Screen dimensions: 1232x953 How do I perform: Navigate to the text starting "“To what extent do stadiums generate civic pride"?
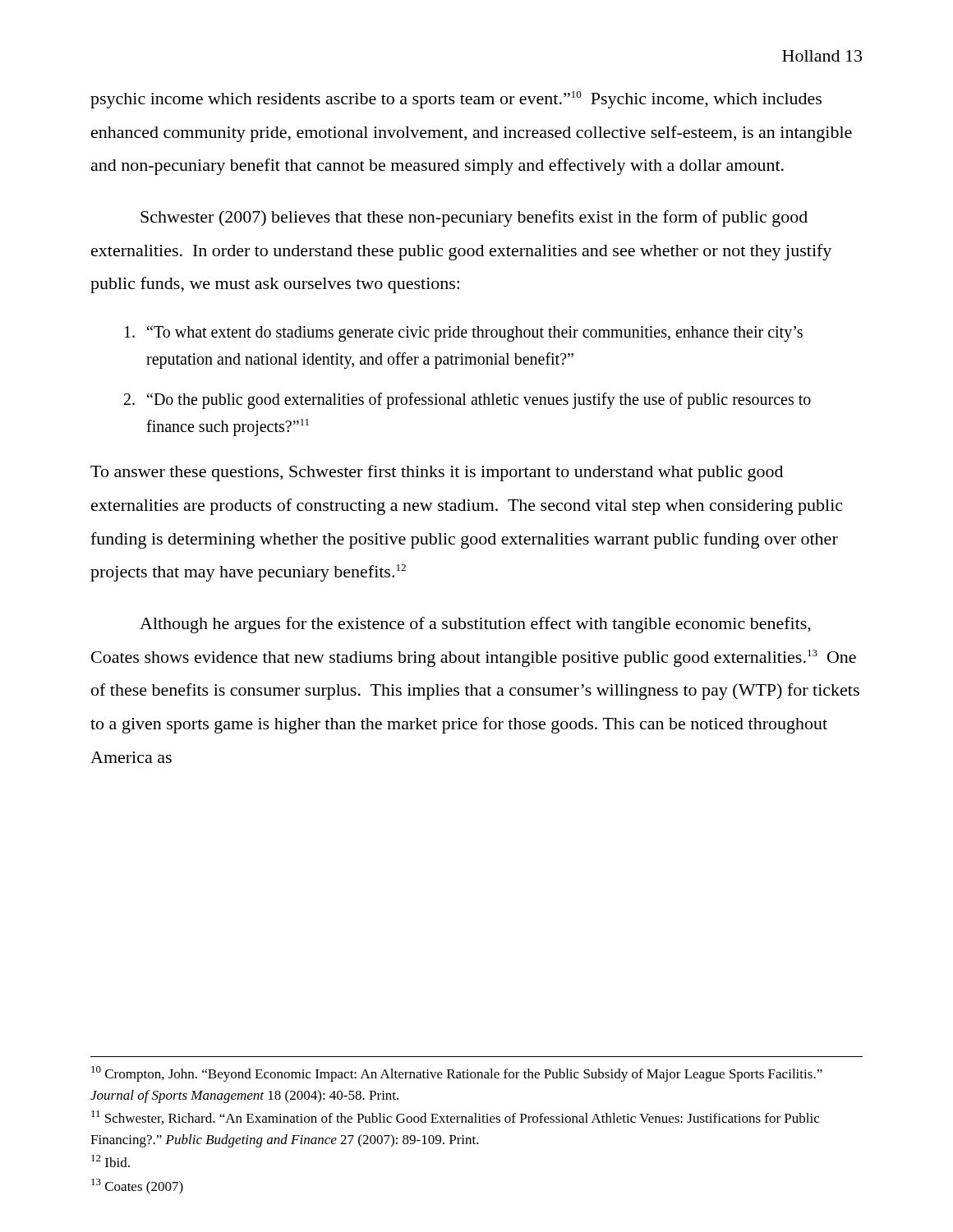point(493,346)
